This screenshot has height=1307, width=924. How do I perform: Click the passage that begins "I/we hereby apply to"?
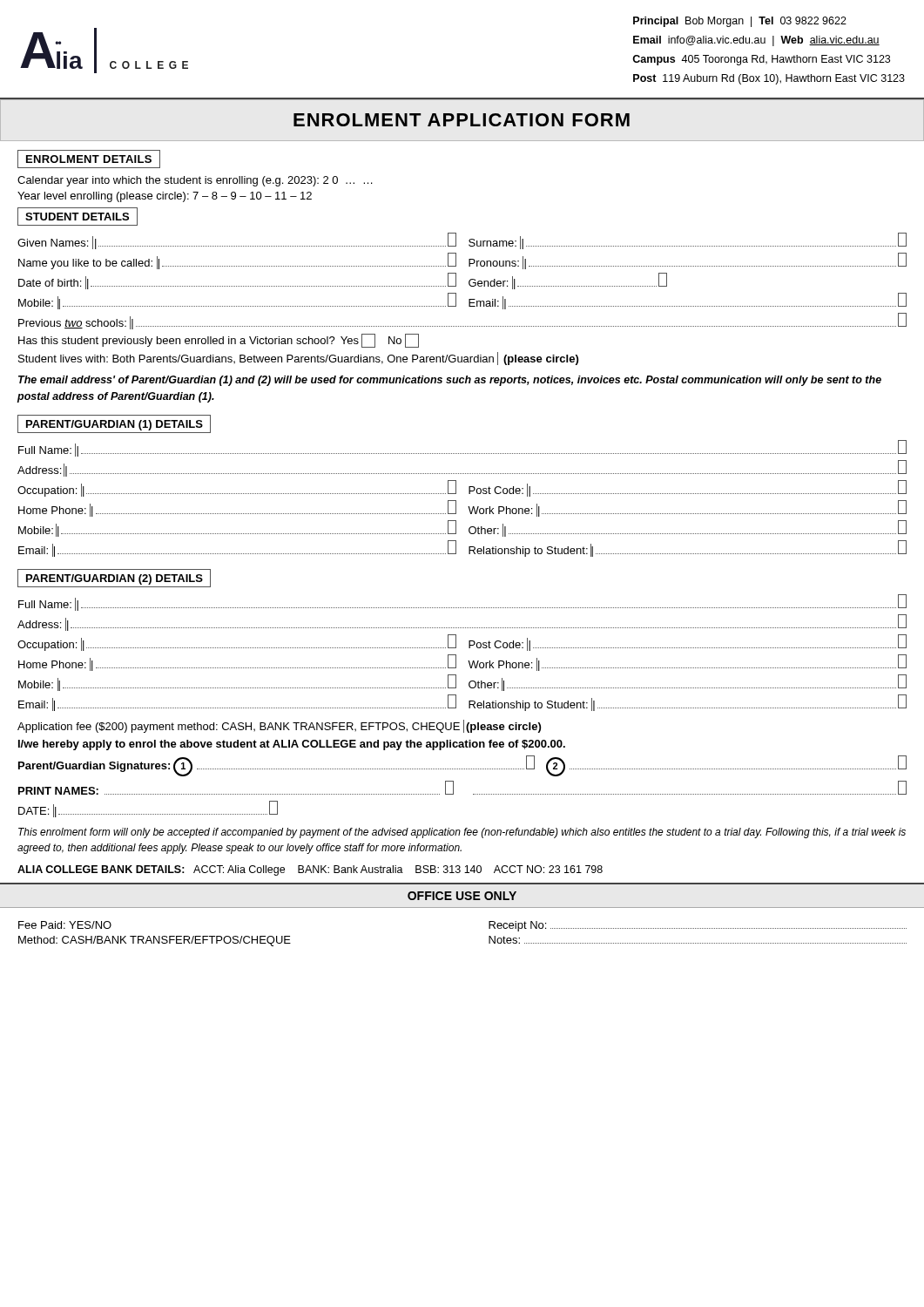point(292,744)
